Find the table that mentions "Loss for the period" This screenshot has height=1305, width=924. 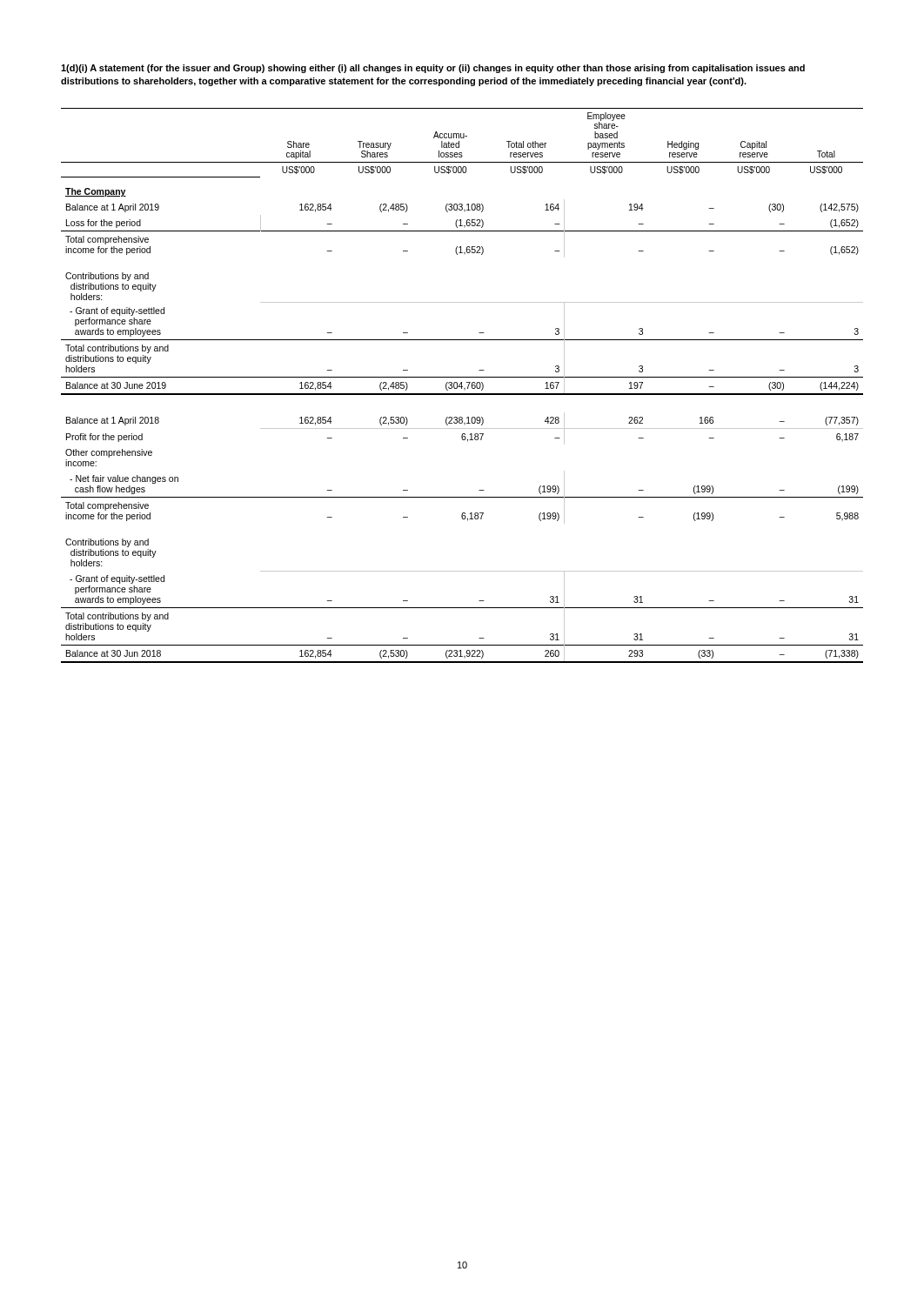462,385
